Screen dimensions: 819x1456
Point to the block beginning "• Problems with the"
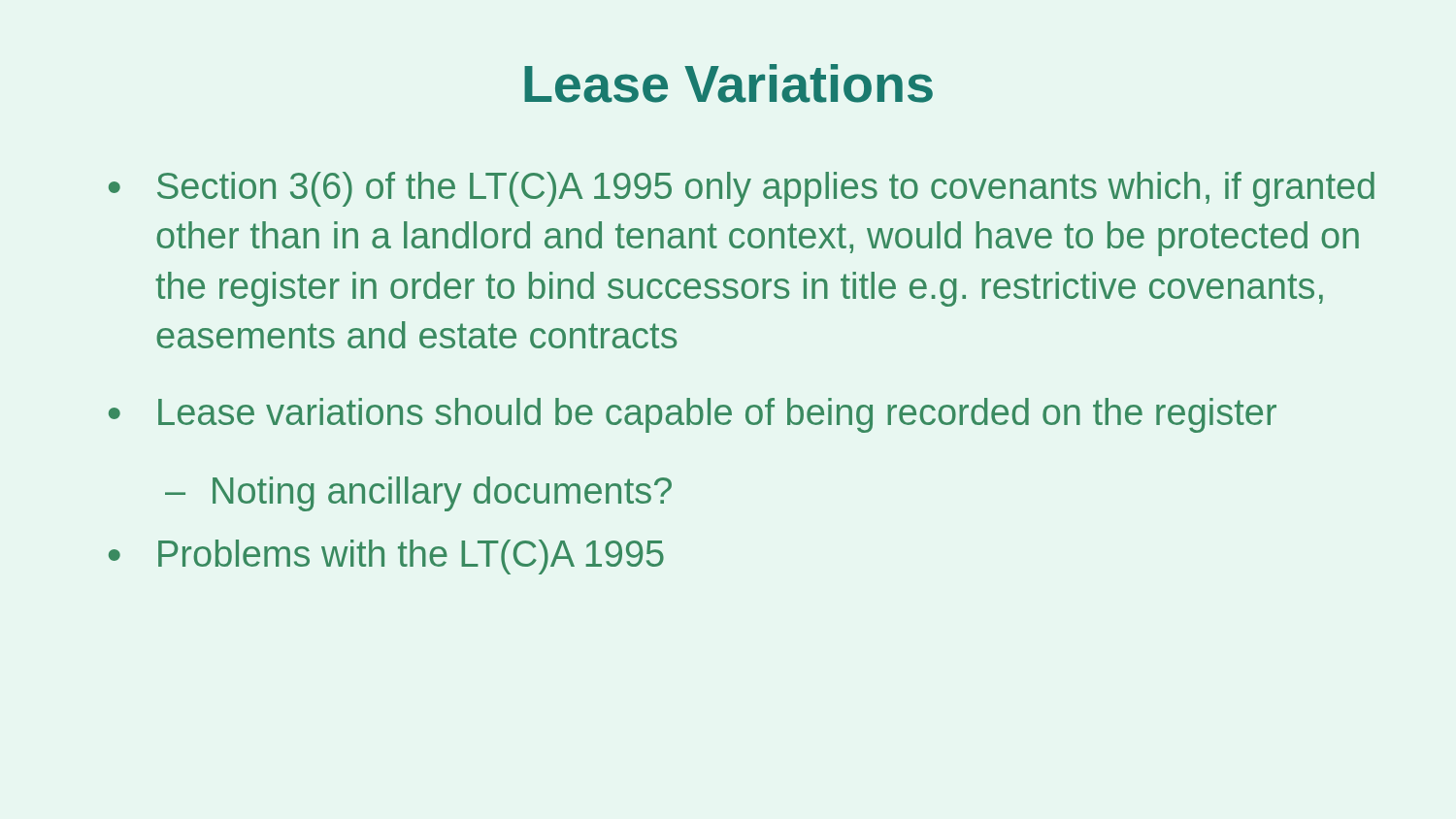pos(386,557)
